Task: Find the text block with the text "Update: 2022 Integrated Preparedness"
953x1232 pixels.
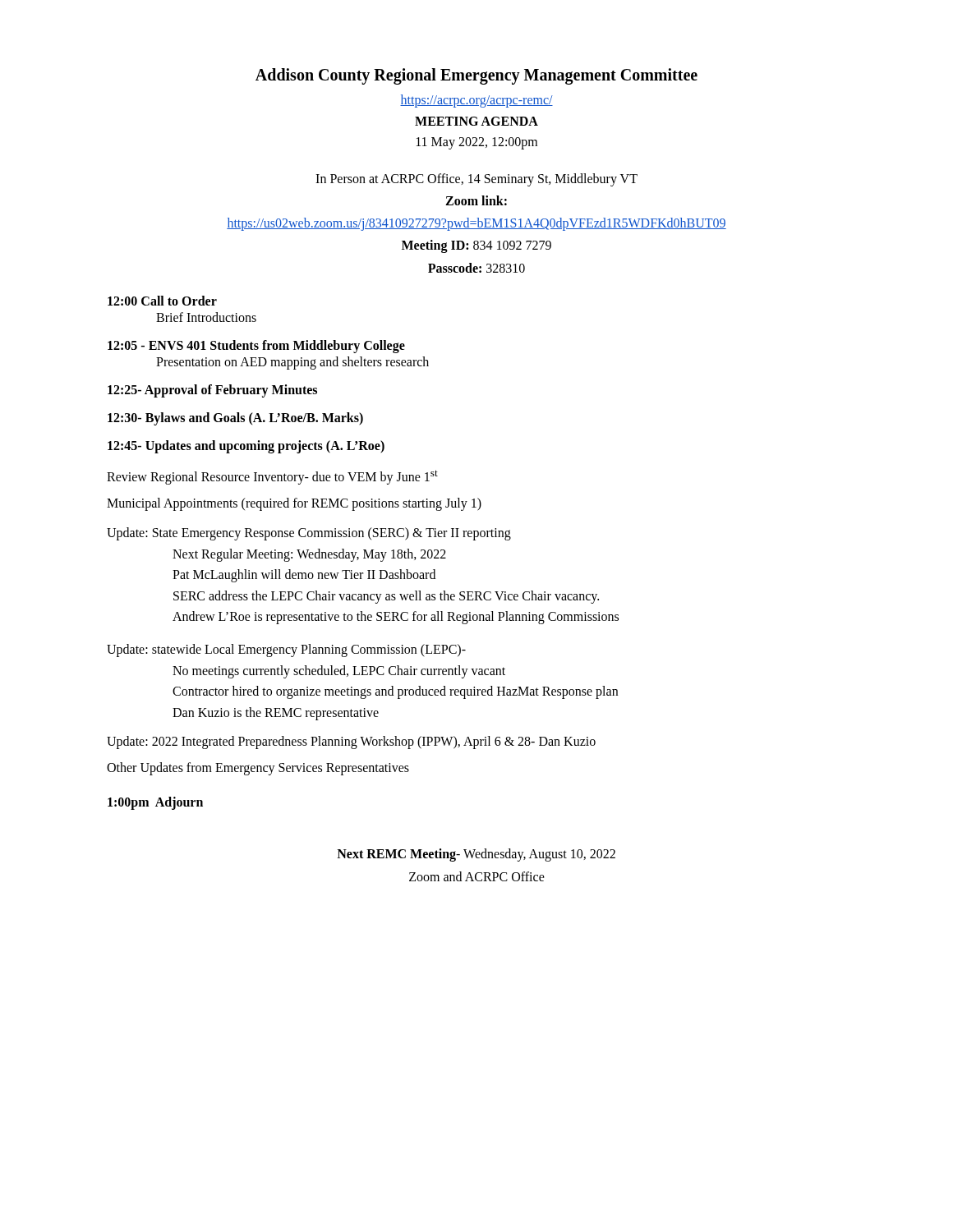Action: [x=351, y=742]
